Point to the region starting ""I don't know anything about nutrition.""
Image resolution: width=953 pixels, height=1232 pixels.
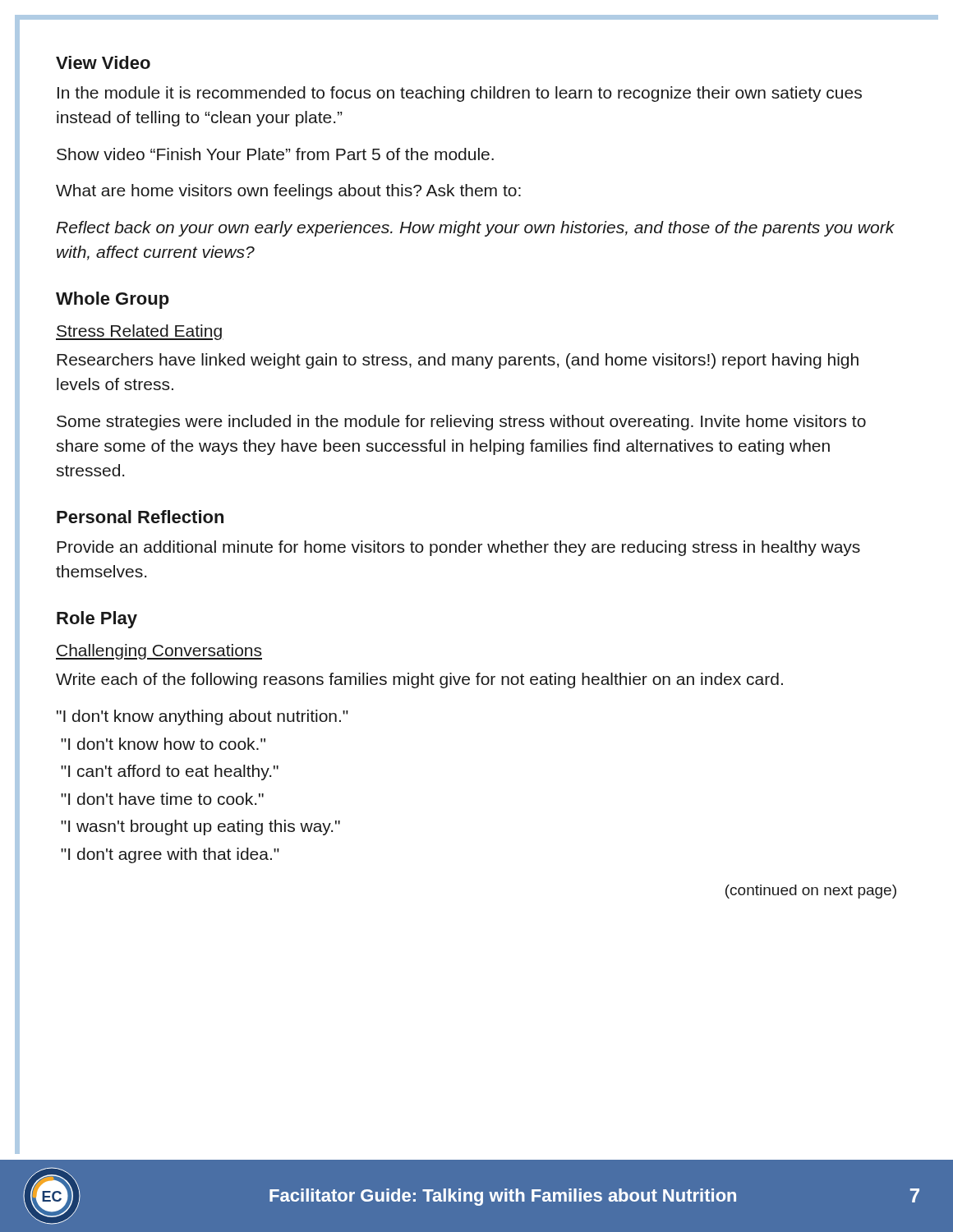click(x=202, y=716)
